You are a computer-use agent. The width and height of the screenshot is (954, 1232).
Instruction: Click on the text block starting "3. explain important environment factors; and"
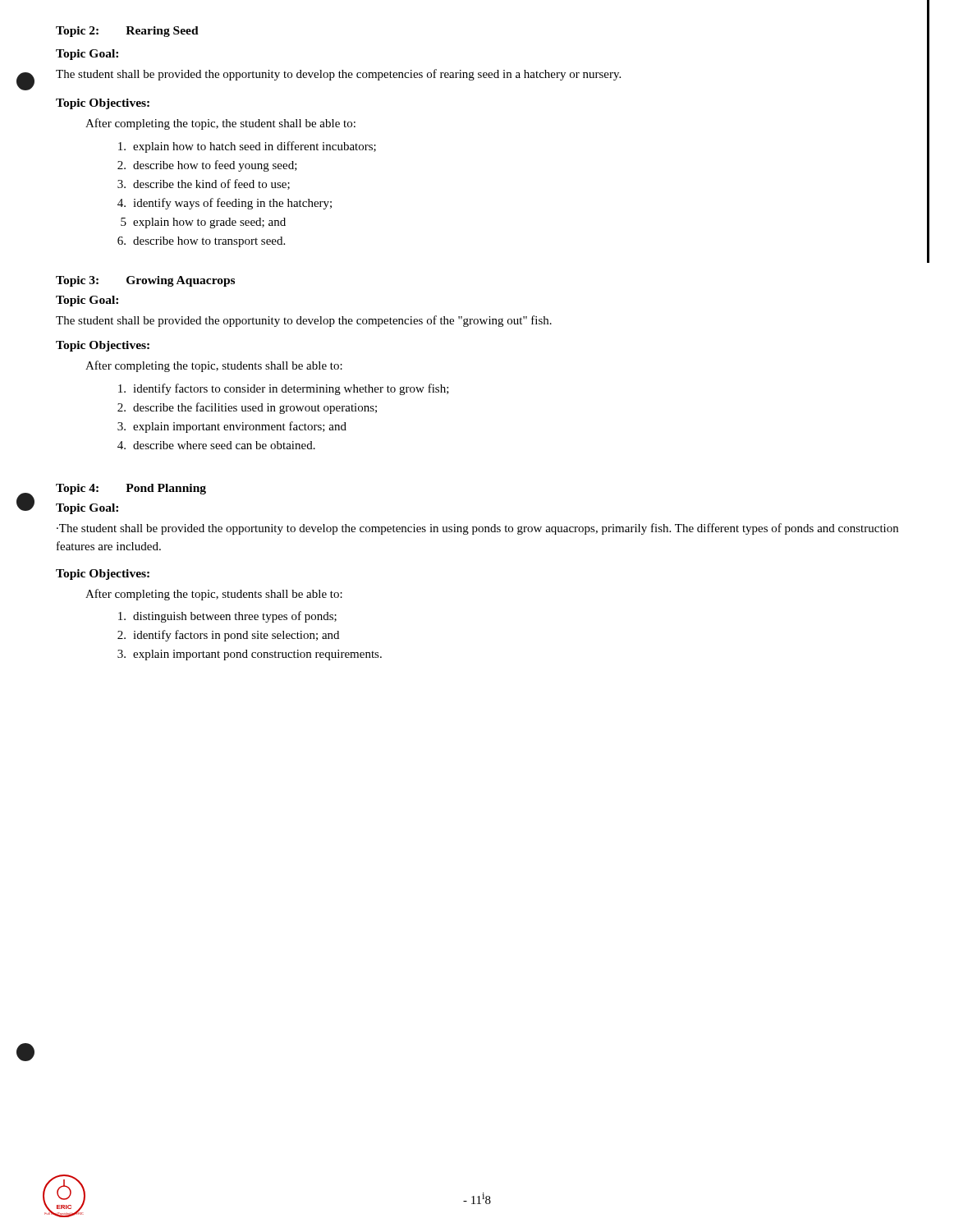[x=232, y=427]
